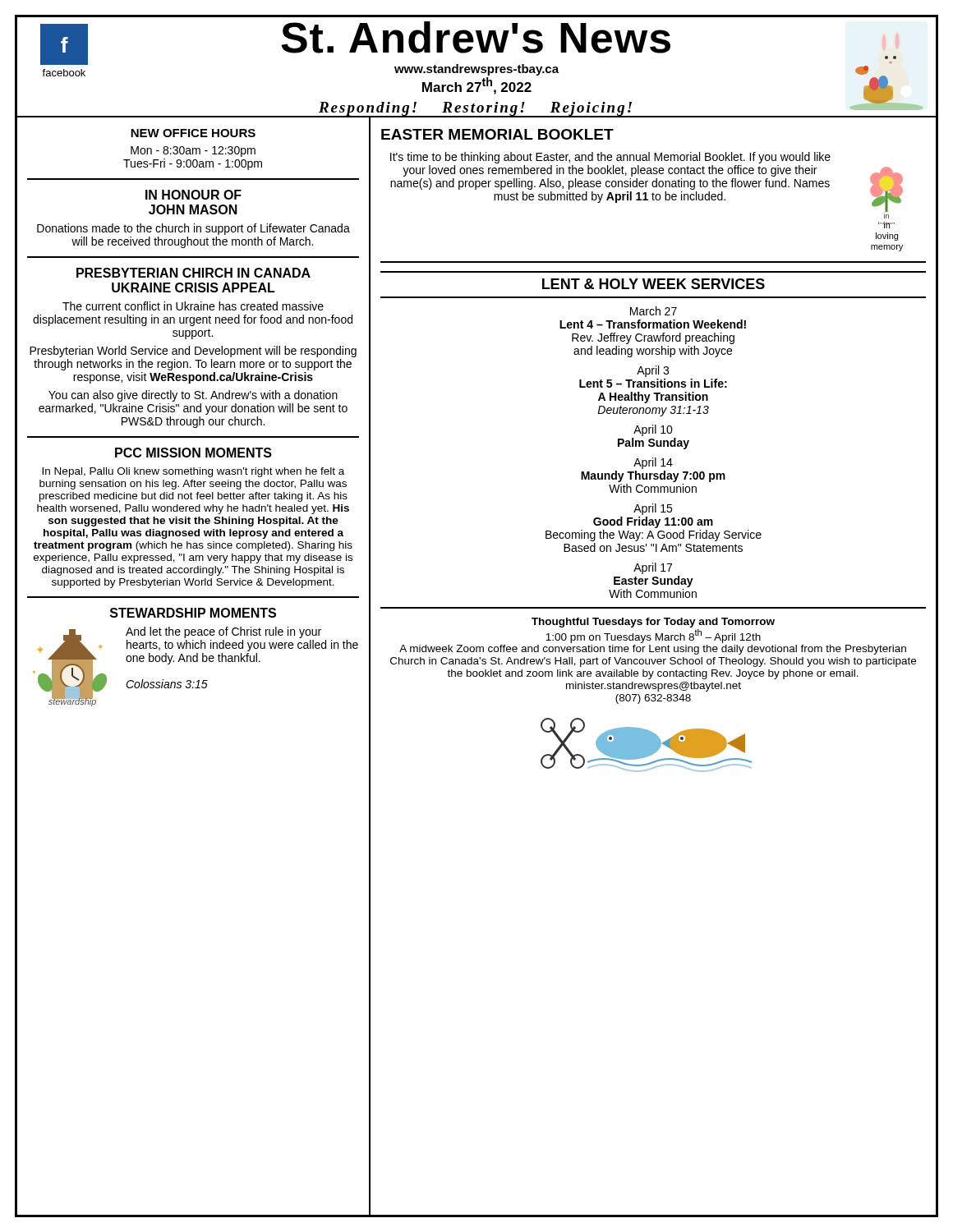Navigate to the text block starting "You can also give directly to St."
Viewport: 953px width, 1232px height.
pos(193,408)
